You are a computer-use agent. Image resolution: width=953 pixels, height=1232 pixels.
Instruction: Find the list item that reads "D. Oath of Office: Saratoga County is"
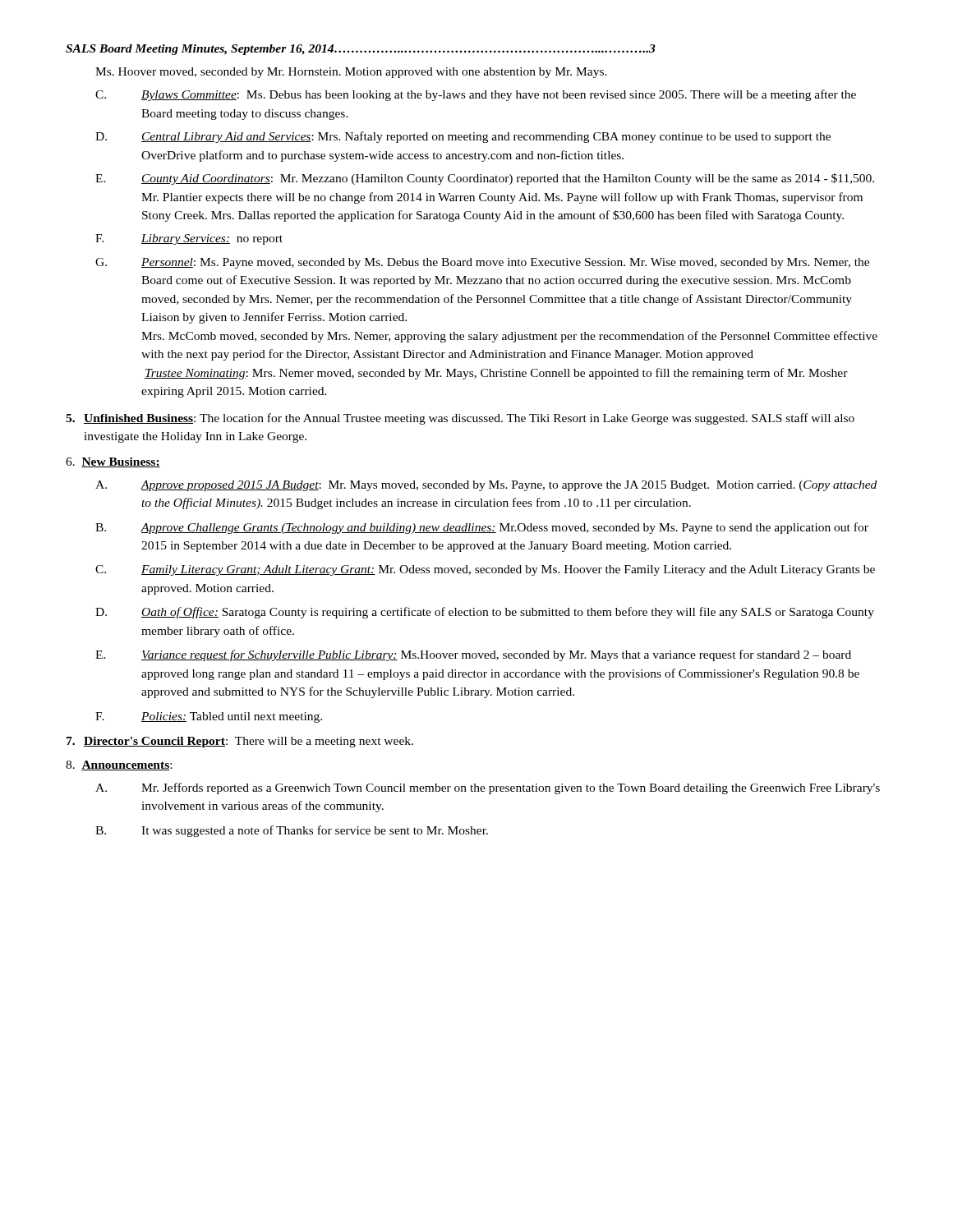coord(491,622)
